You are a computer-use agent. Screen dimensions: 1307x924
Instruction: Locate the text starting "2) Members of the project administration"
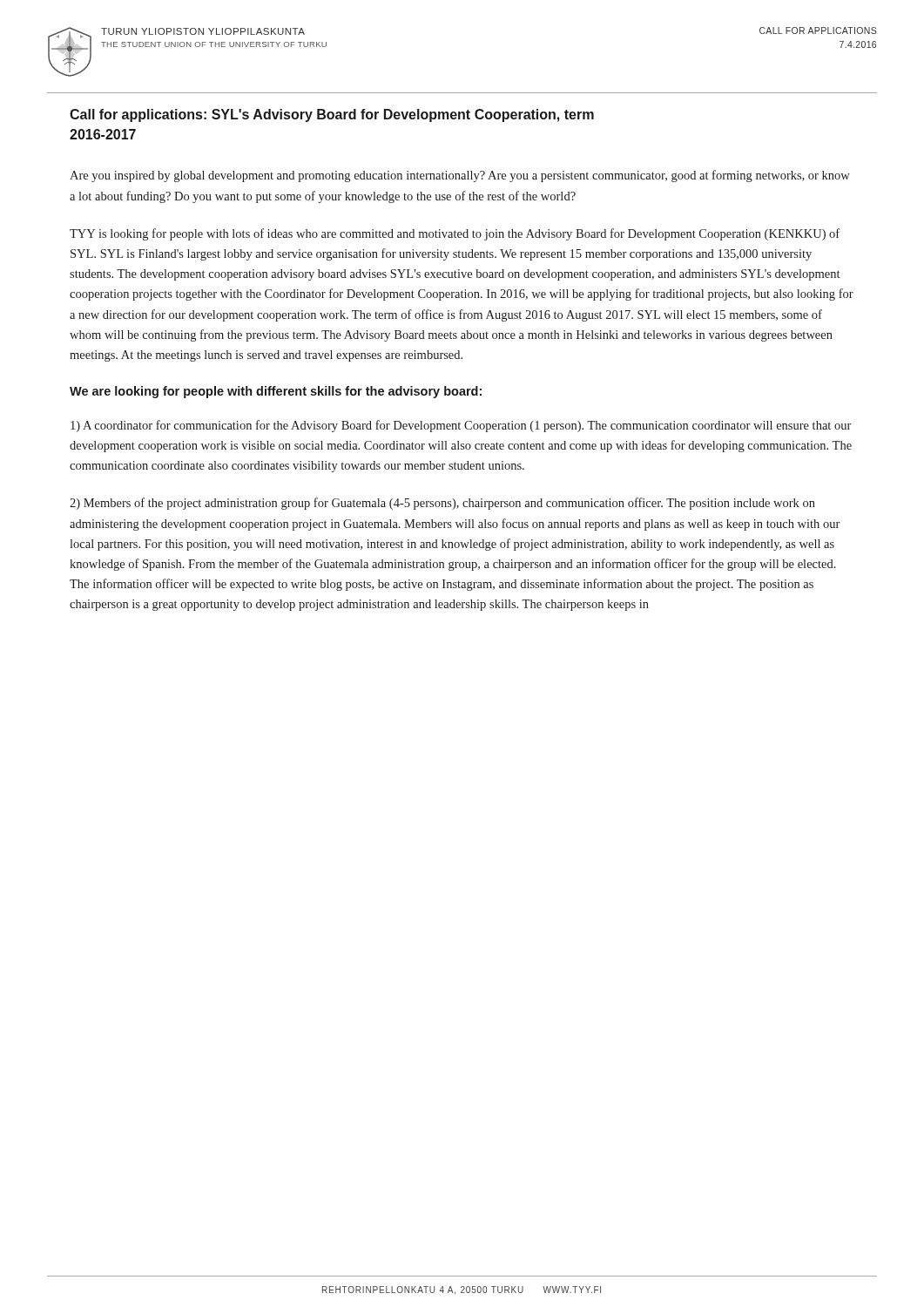pos(455,554)
